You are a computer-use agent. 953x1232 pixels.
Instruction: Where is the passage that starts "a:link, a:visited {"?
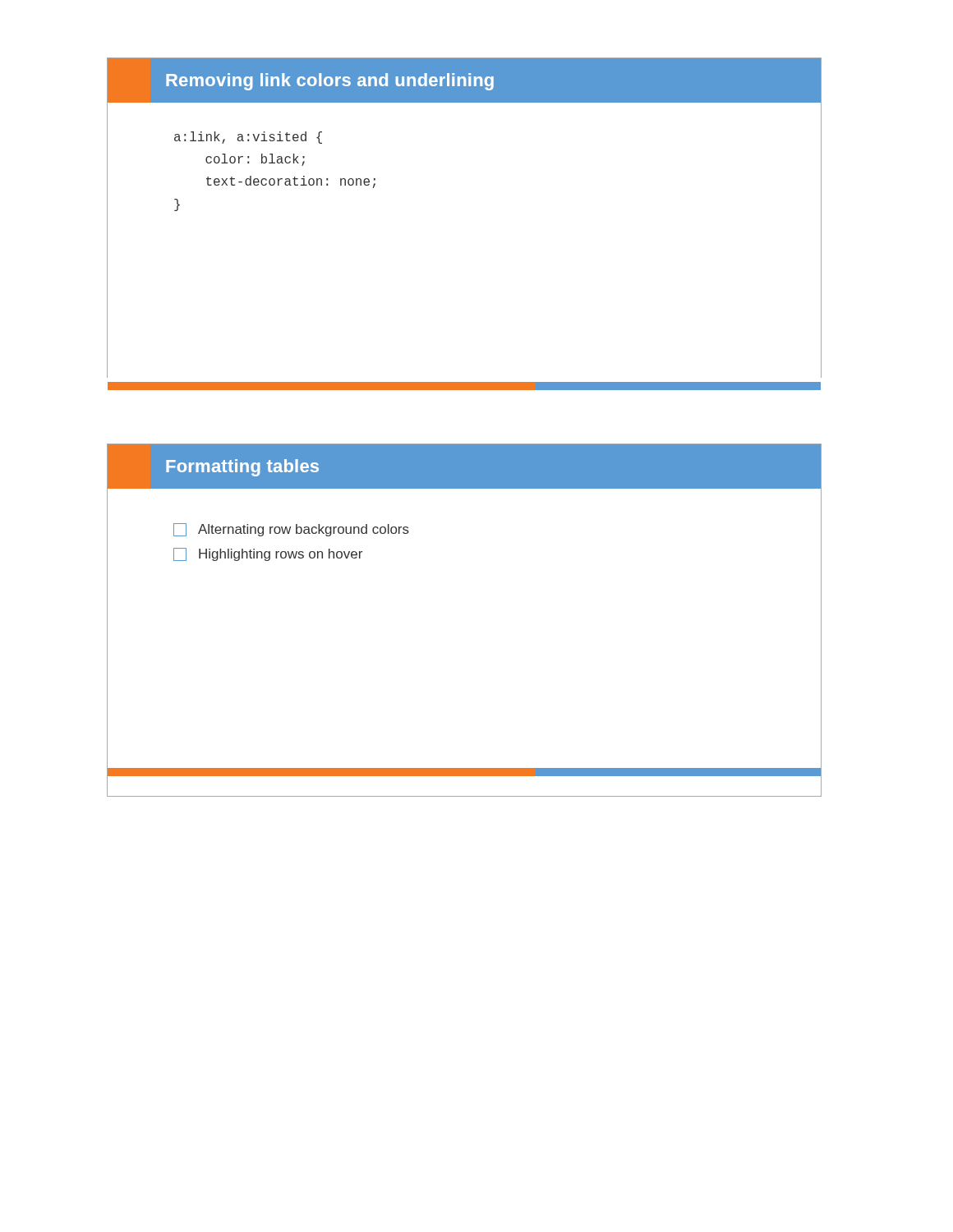248,138
